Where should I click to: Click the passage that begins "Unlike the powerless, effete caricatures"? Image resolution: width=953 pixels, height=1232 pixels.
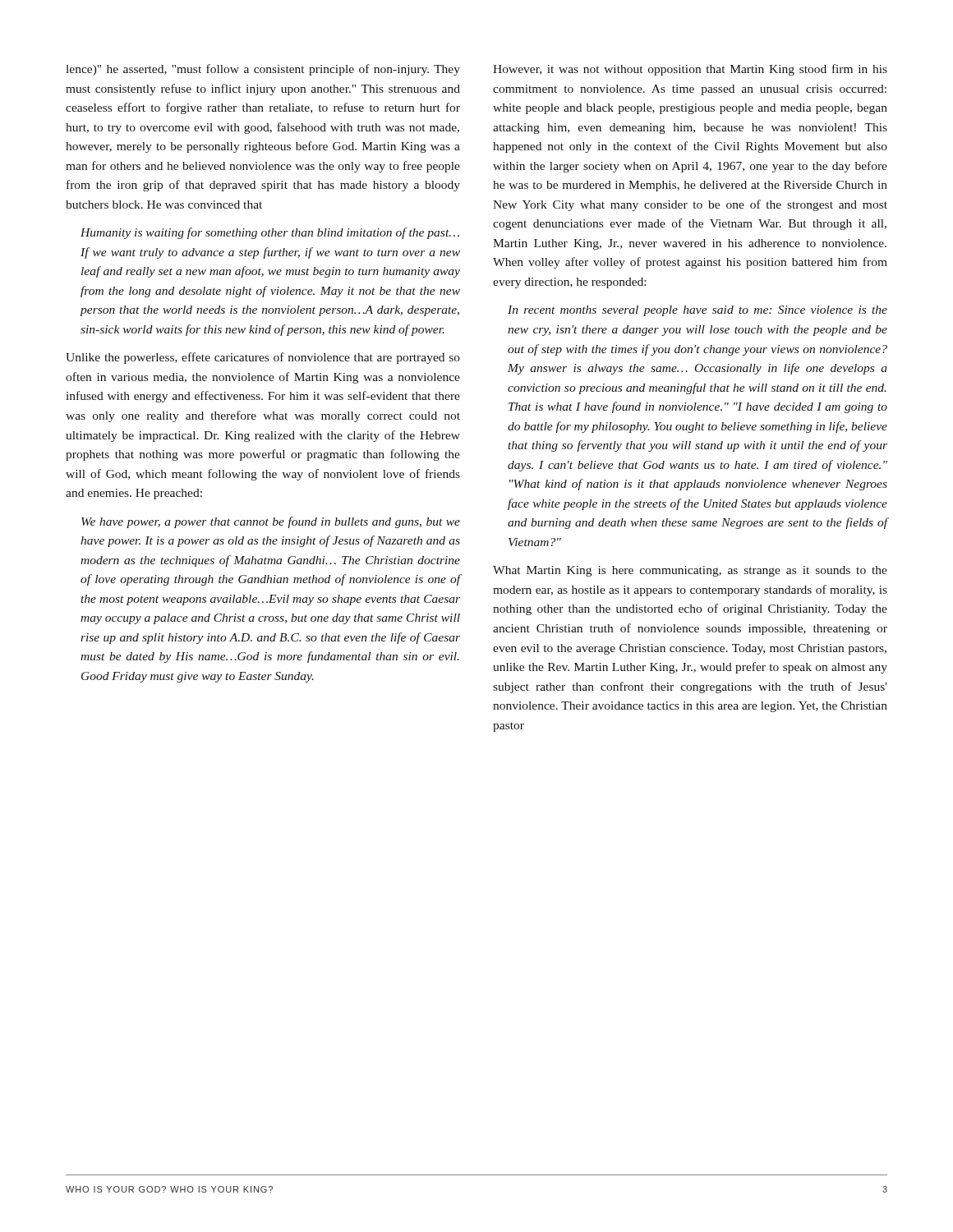263,425
